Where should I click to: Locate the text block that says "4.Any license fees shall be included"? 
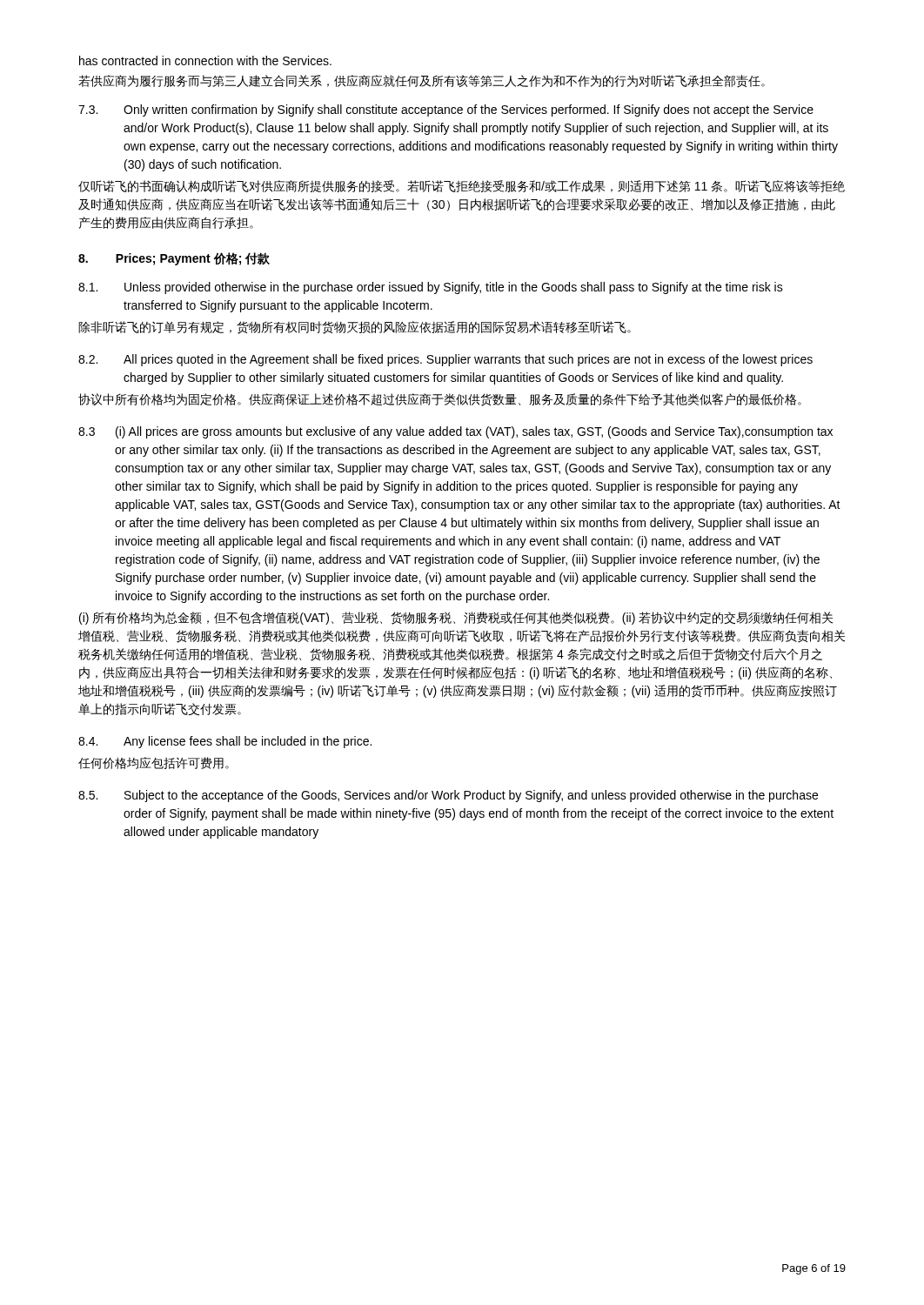(225, 742)
